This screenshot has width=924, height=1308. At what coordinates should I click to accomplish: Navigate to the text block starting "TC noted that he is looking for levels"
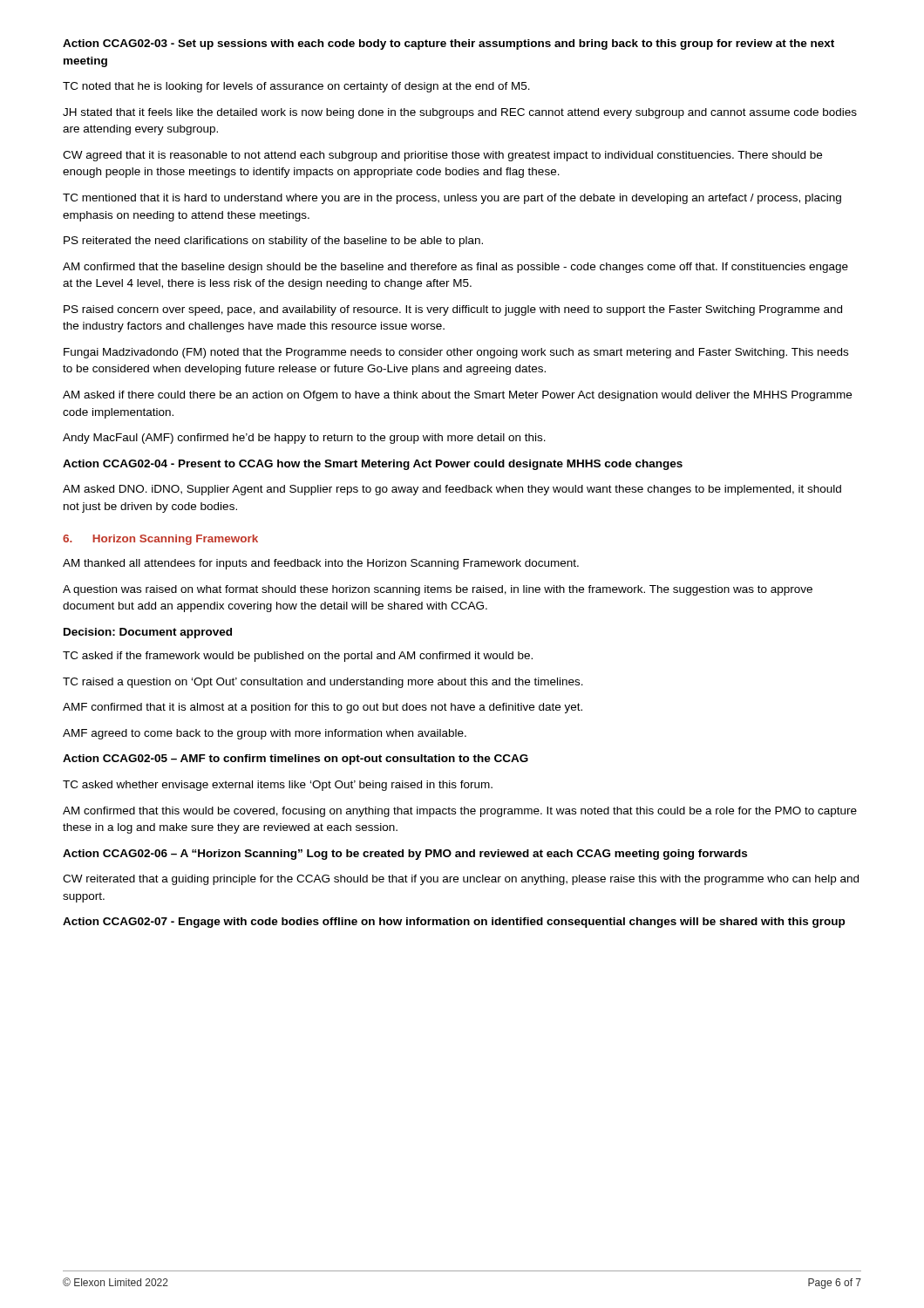click(x=462, y=86)
